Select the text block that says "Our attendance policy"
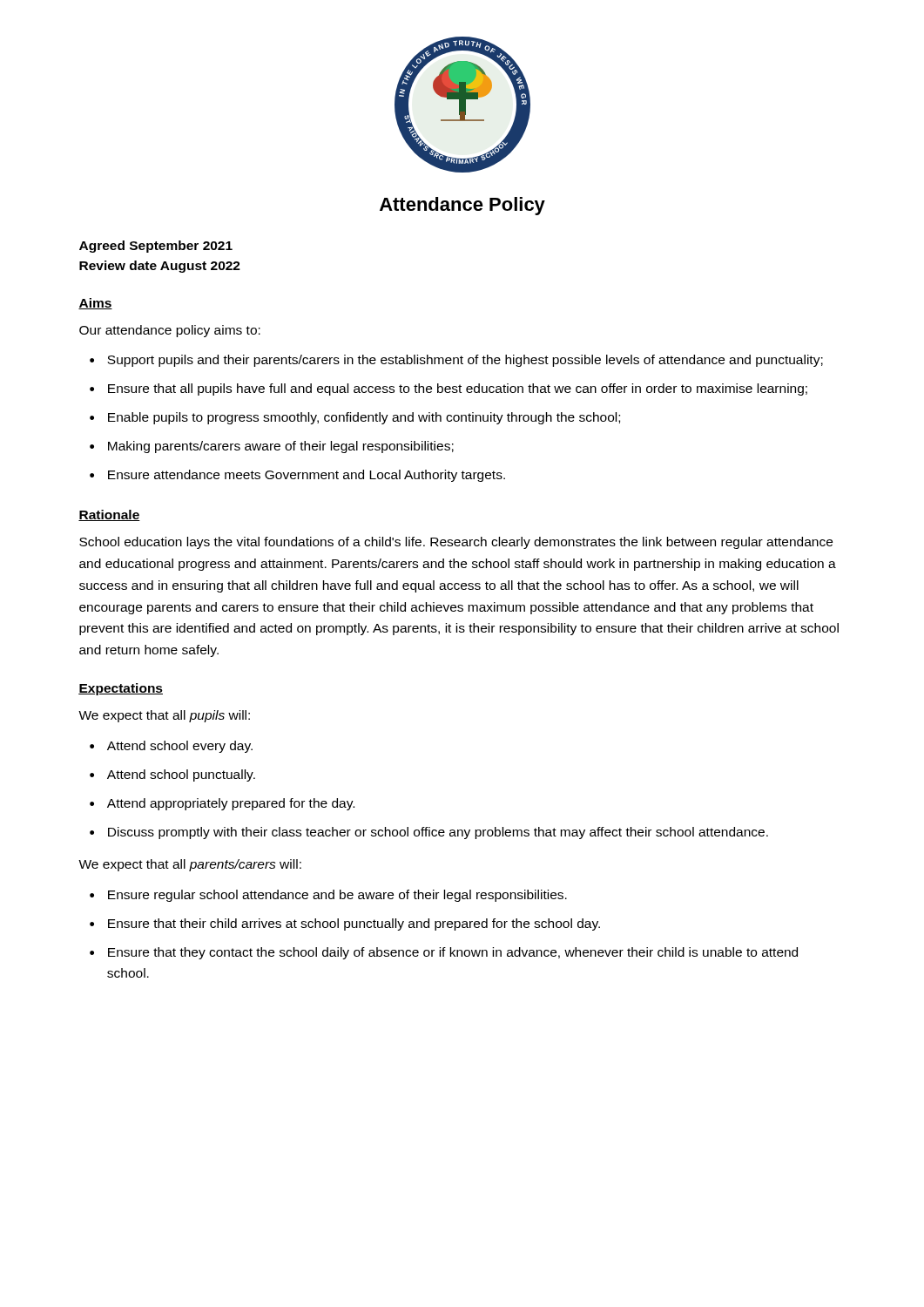The width and height of the screenshot is (924, 1307). pos(170,329)
